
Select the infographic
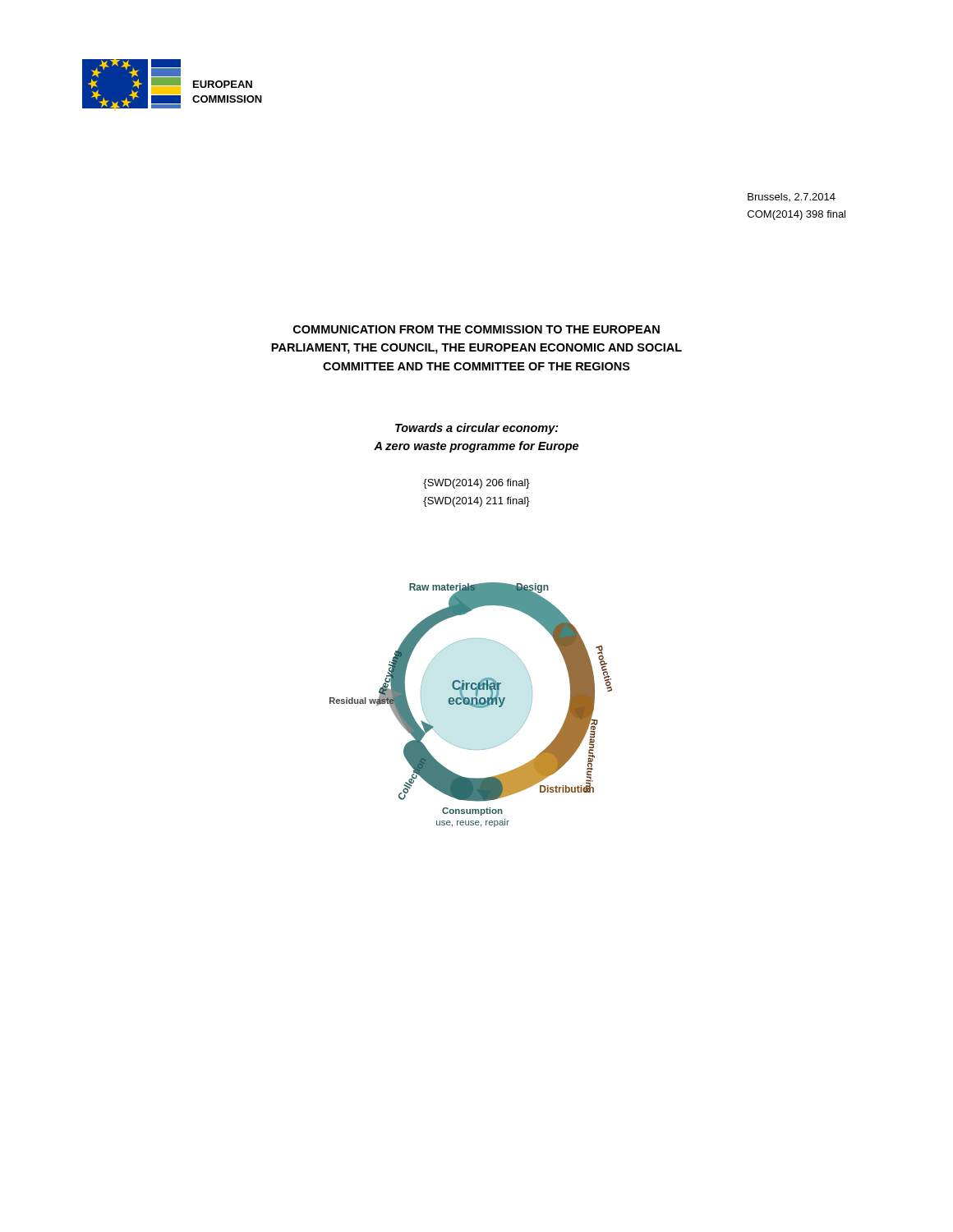pos(476,686)
